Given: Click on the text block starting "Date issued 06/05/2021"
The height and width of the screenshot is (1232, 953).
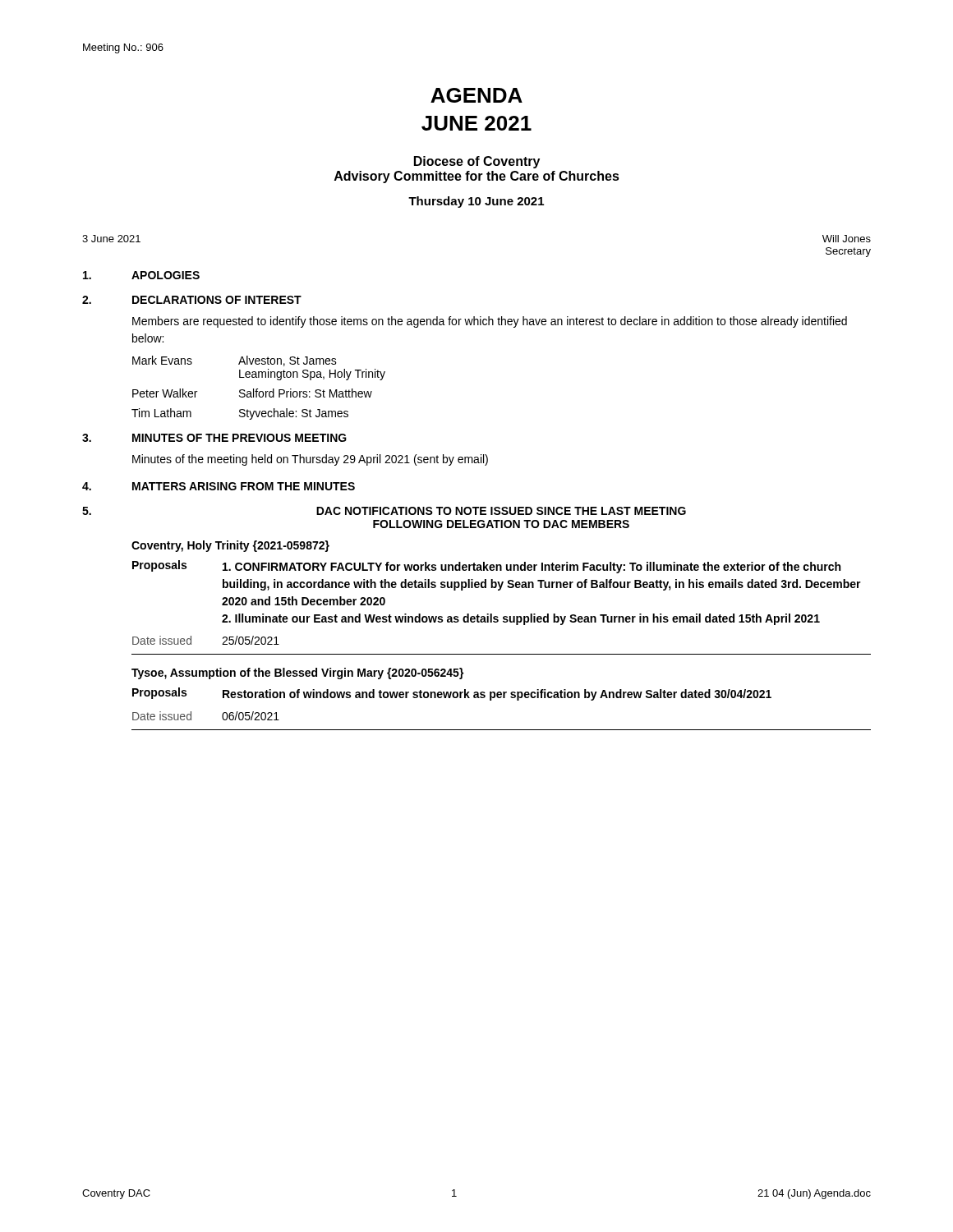Looking at the screenshot, I should (160, 716).
